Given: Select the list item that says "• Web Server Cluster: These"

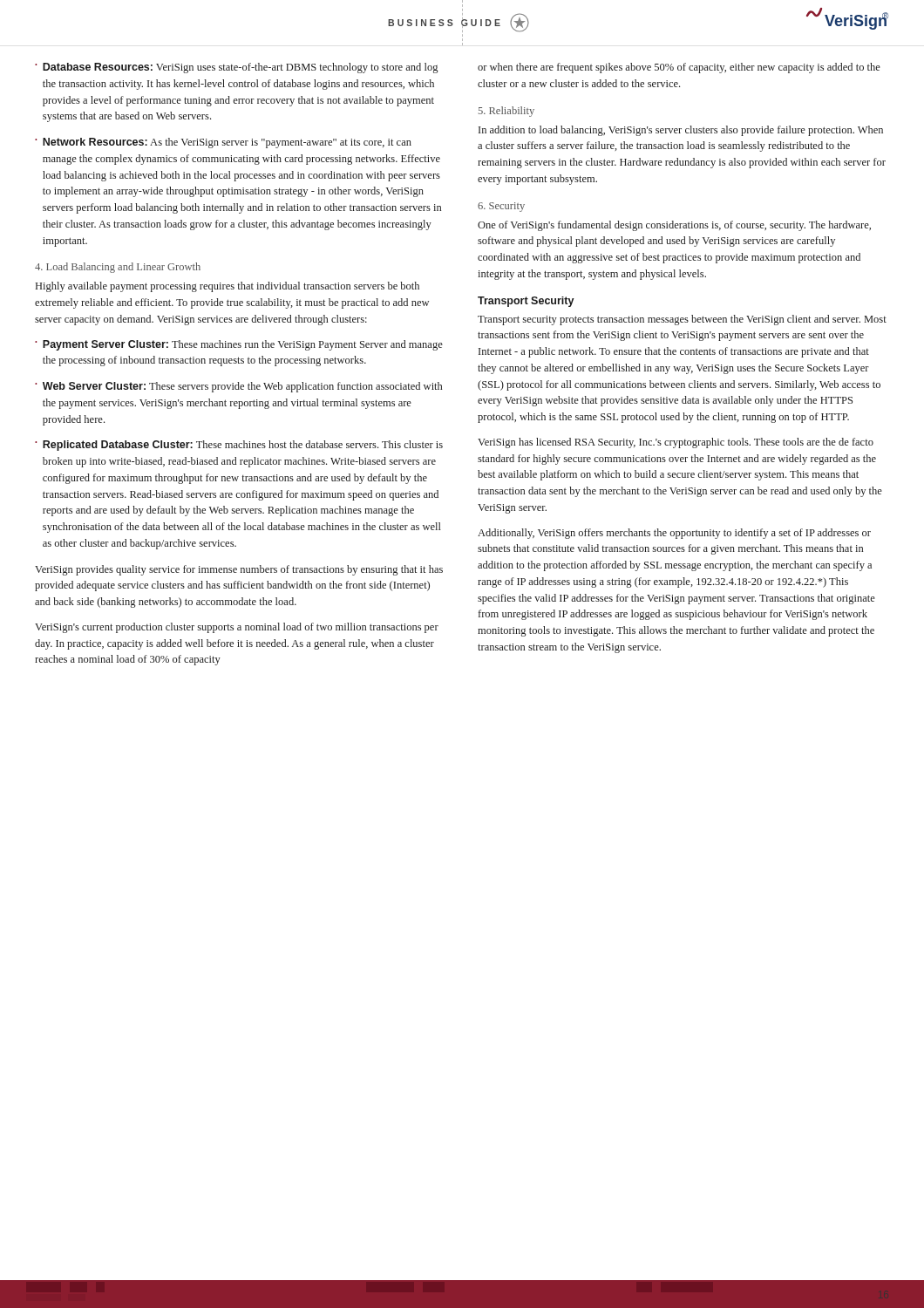Looking at the screenshot, I should tap(241, 403).
